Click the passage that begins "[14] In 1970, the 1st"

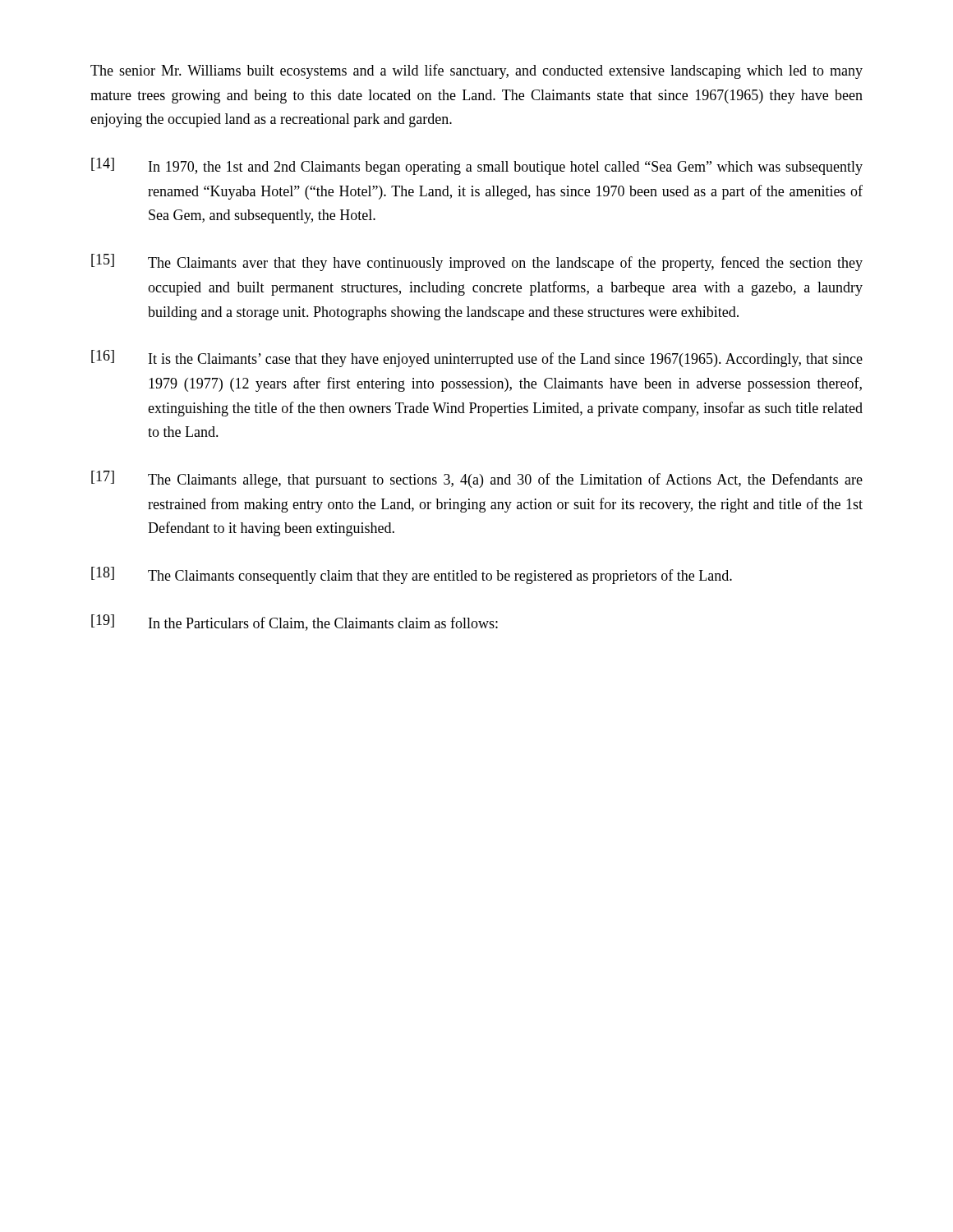(x=476, y=192)
